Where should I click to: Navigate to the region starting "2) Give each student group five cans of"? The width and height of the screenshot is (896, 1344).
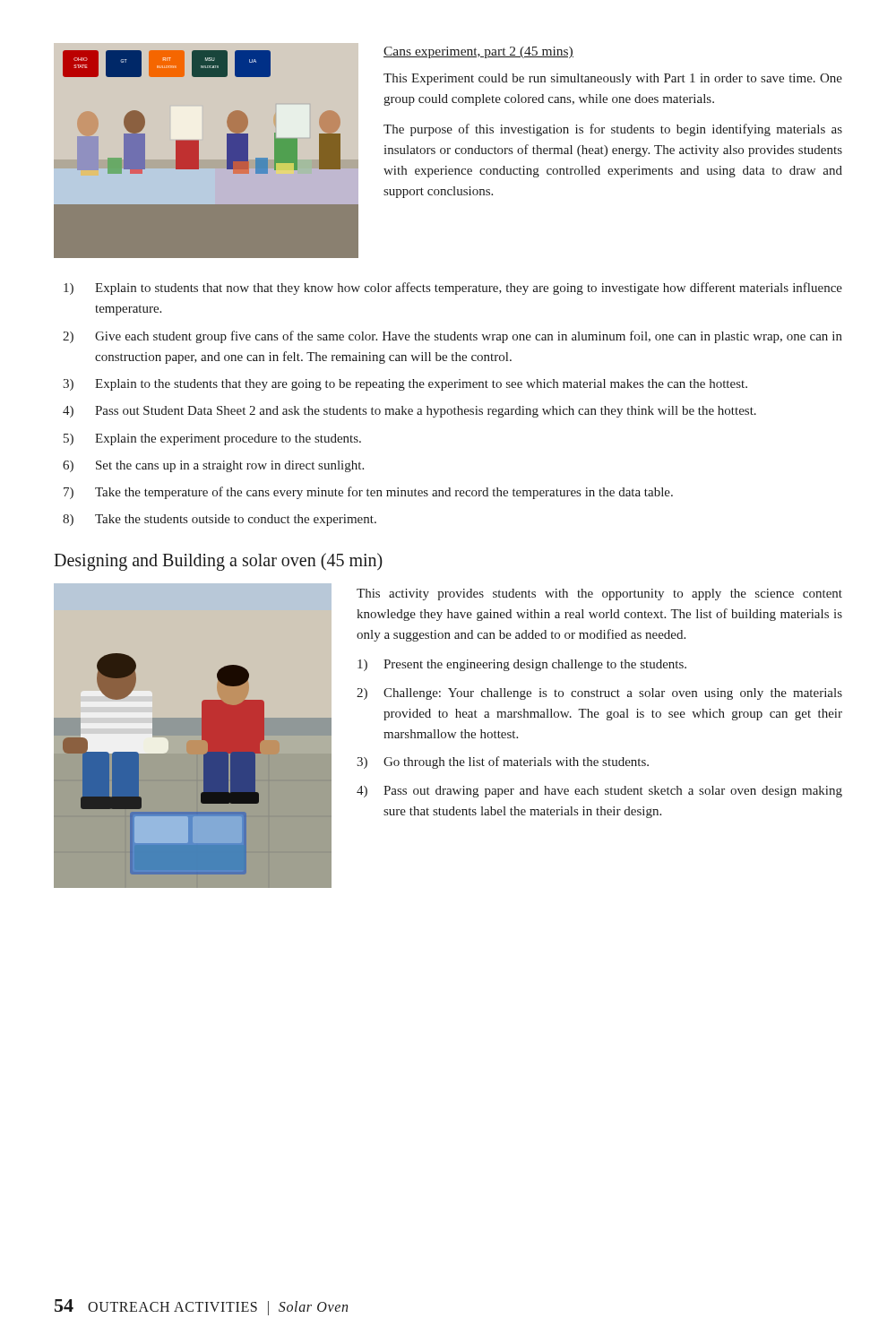[448, 346]
